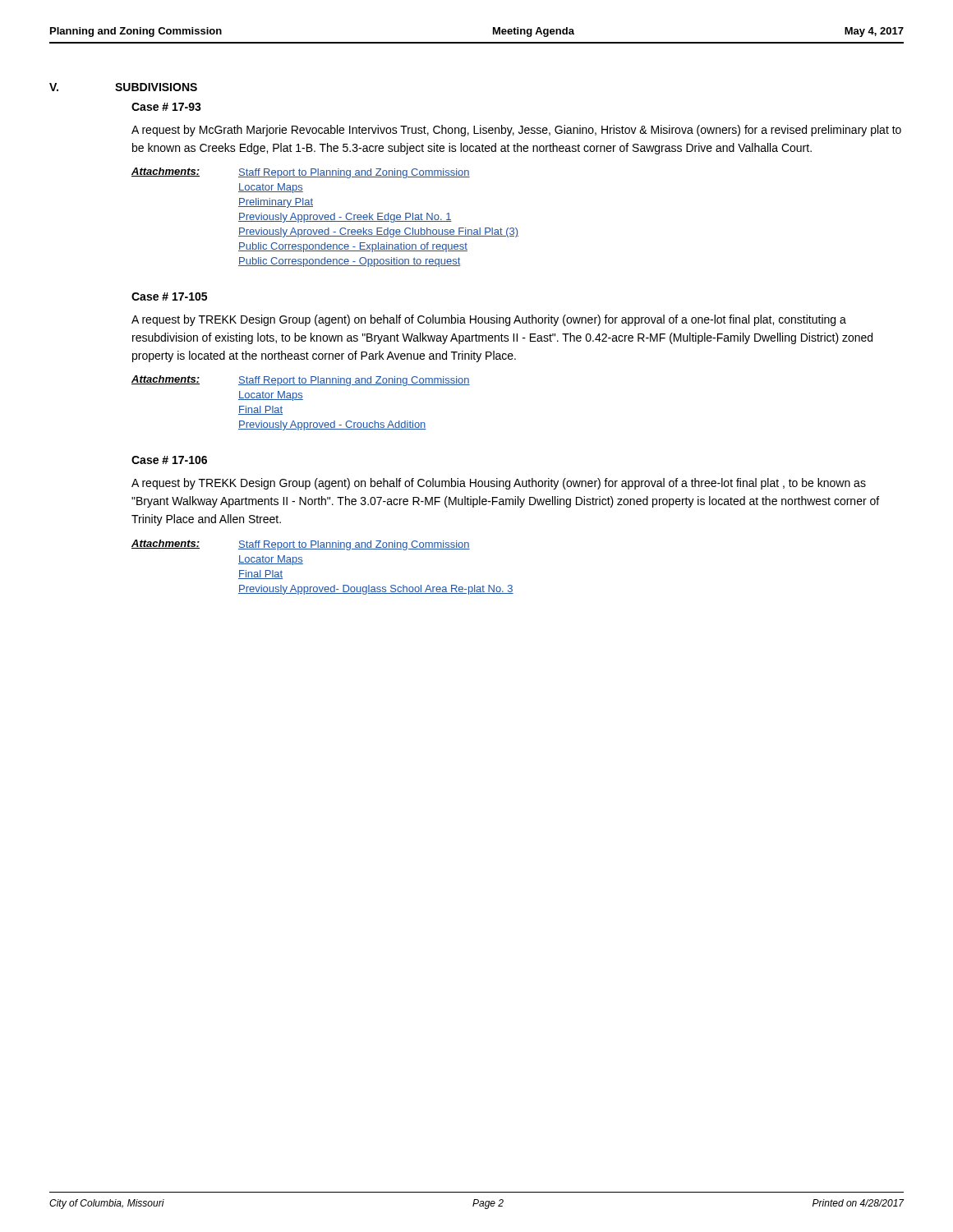Point to the block beginning "A request by McGrath Marjorie"
The width and height of the screenshot is (953, 1232).
click(516, 139)
